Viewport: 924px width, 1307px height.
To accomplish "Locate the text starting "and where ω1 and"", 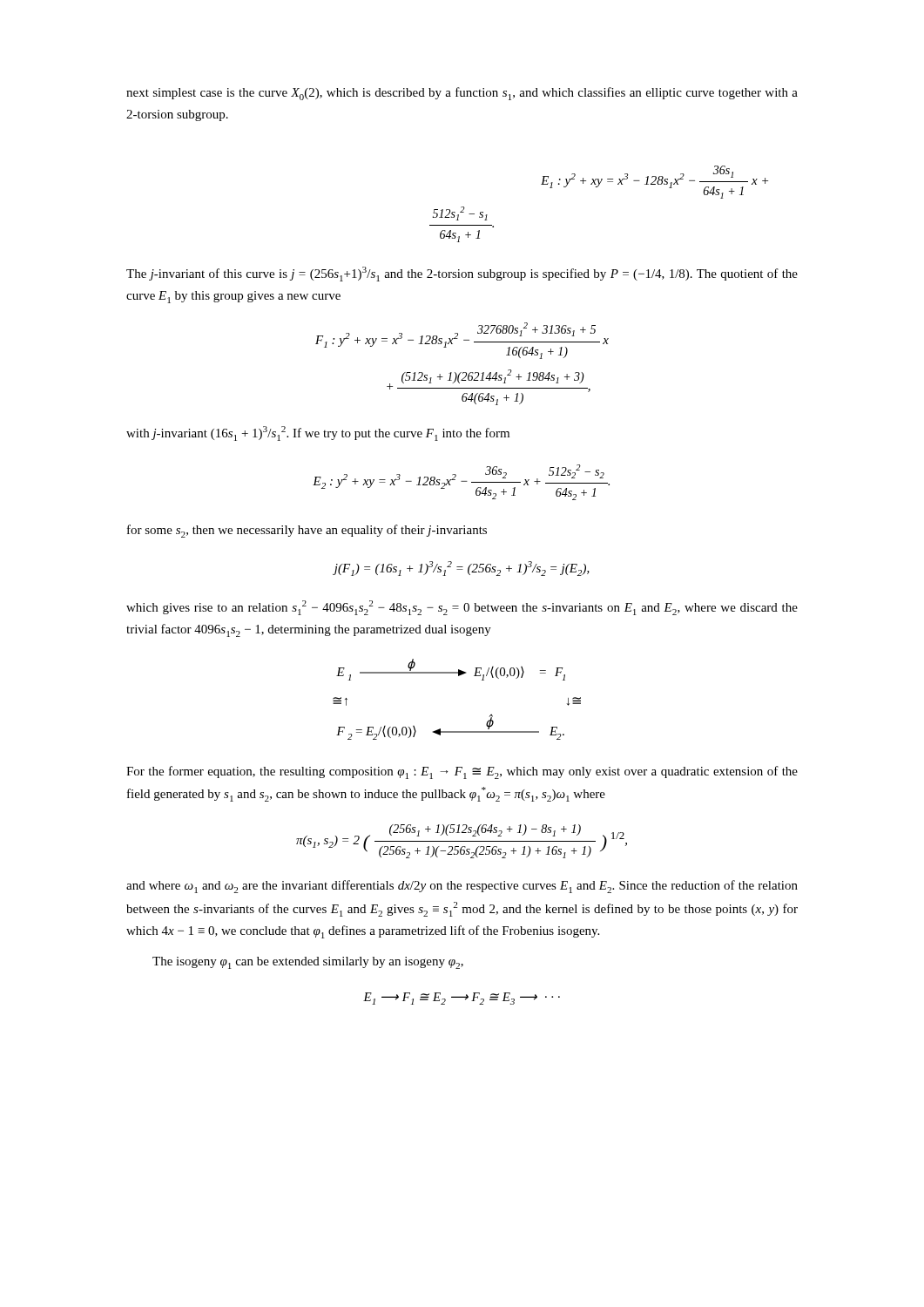I will tap(462, 910).
